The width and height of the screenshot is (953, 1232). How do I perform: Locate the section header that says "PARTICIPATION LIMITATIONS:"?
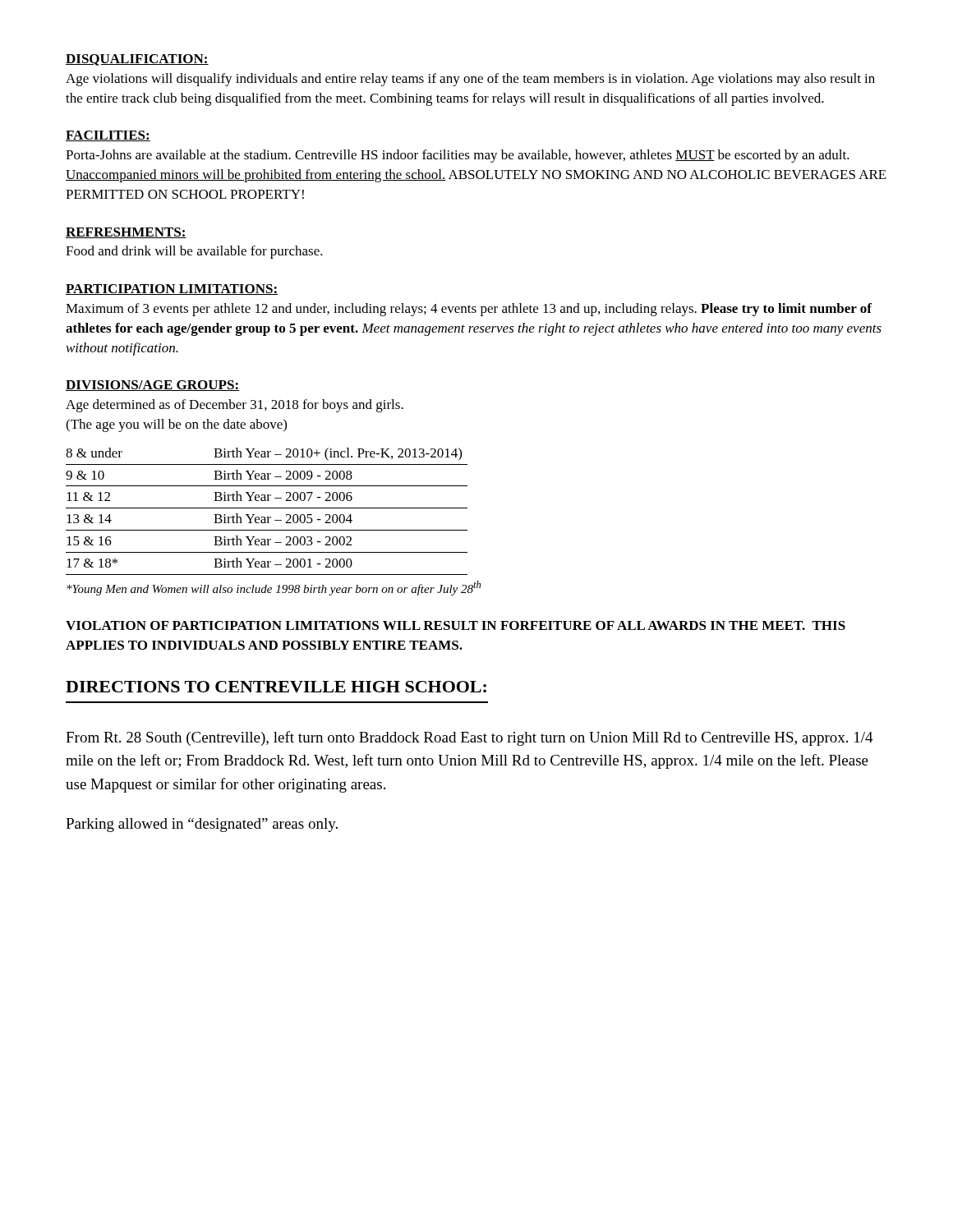pyautogui.click(x=172, y=289)
